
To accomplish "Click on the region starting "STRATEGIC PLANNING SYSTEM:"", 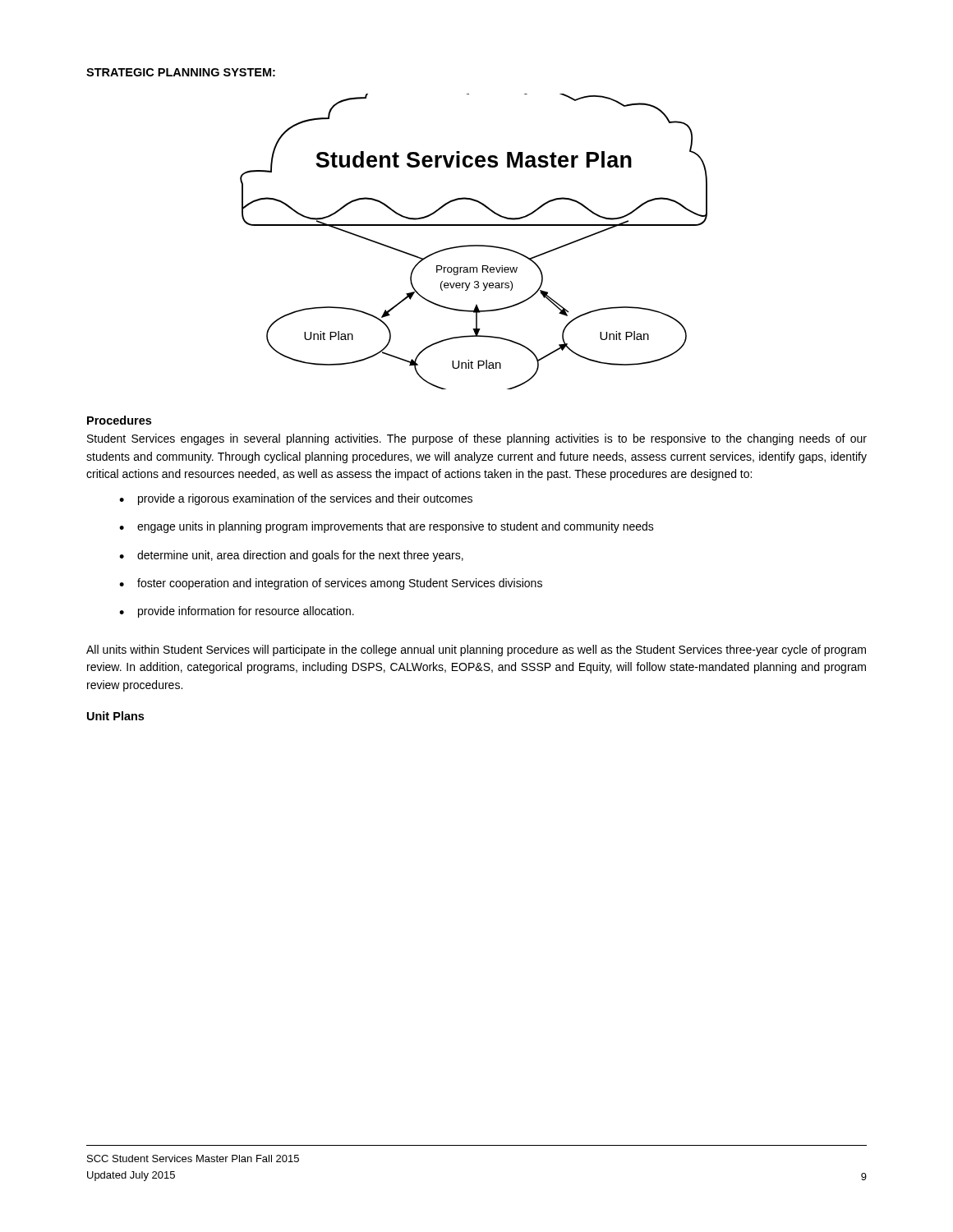I will click(x=181, y=72).
